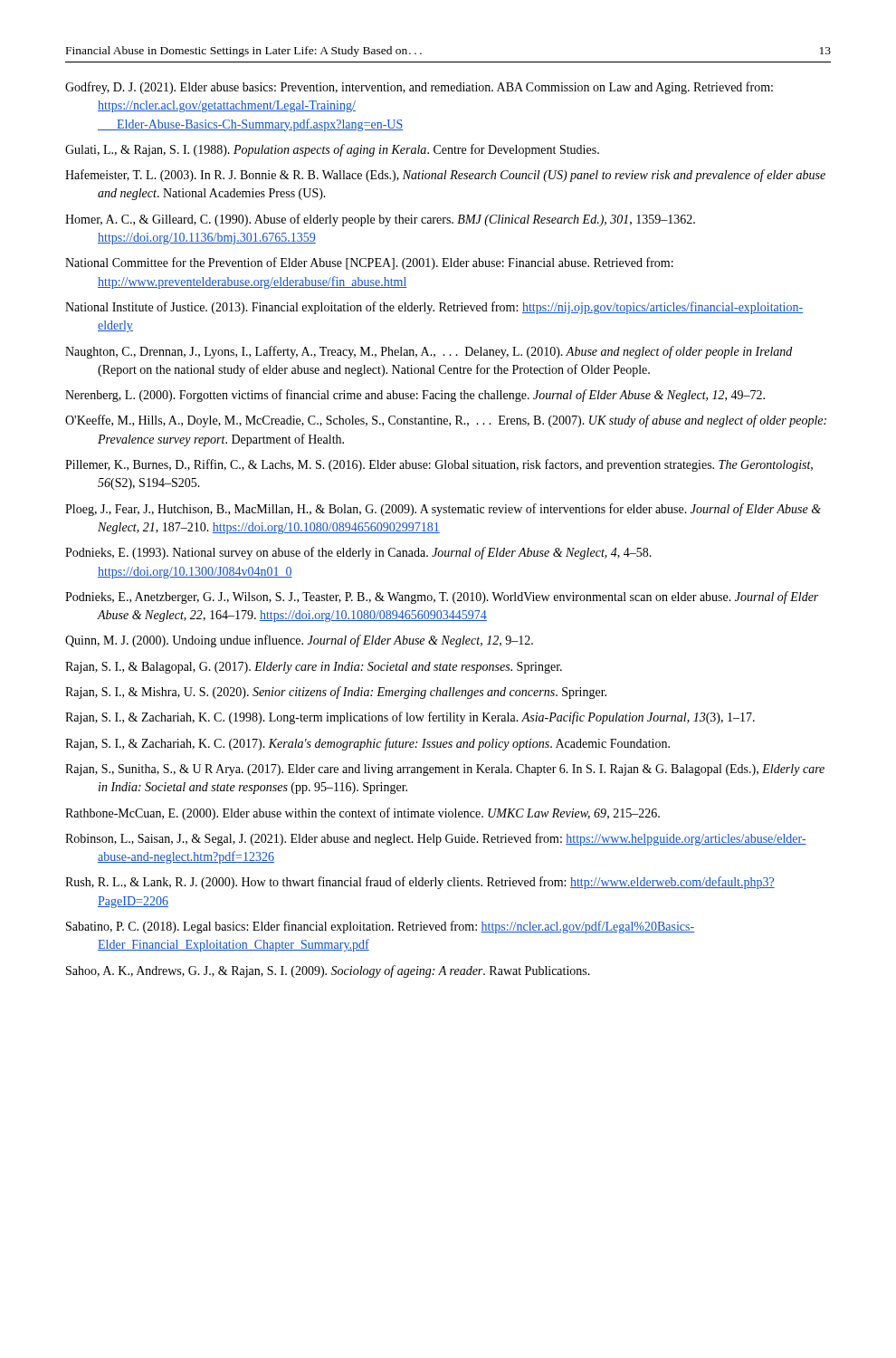Select the block starting "Quinn, M. J."
The width and height of the screenshot is (896, 1358).
click(299, 641)
